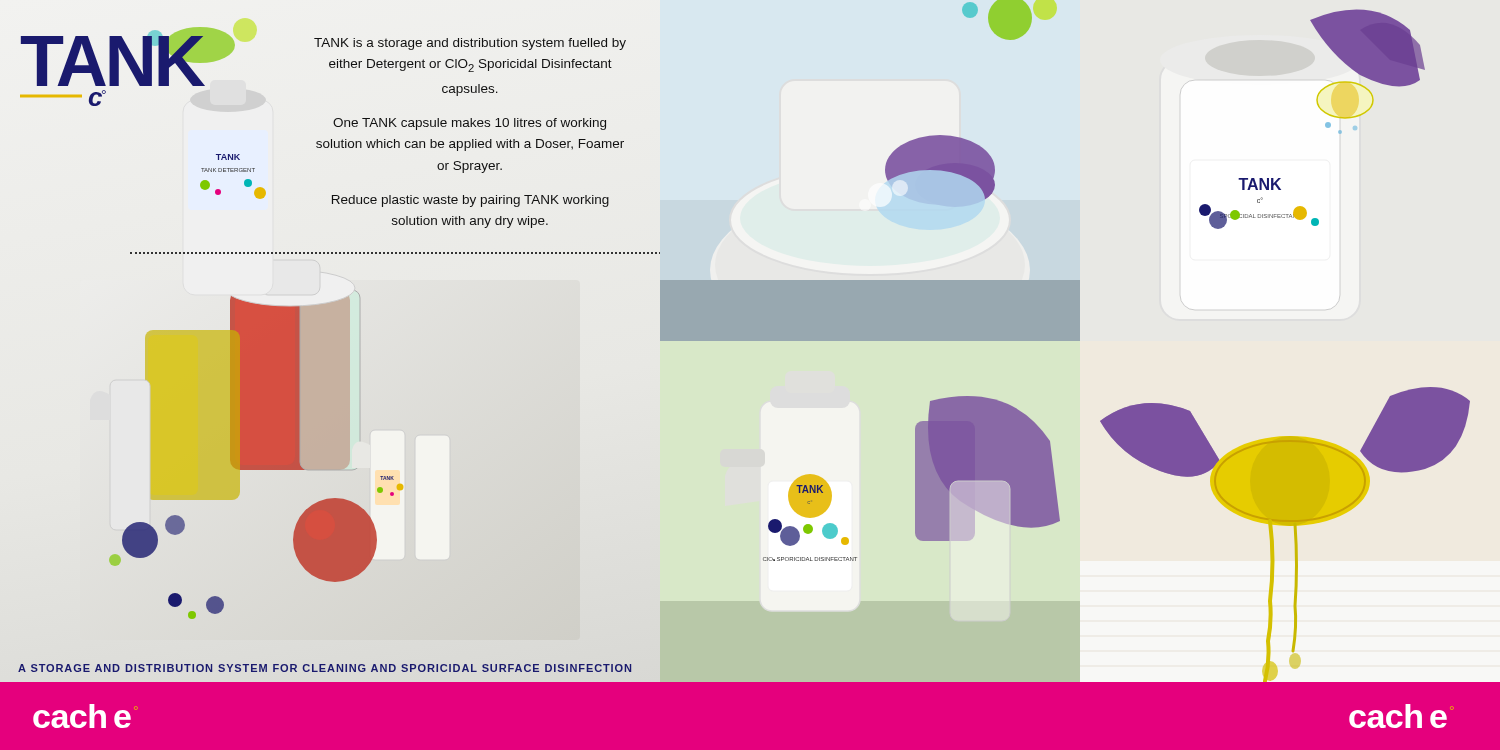
Task: Navigate to the block starting "A STORAGE AND"
Action: [325, 668]
